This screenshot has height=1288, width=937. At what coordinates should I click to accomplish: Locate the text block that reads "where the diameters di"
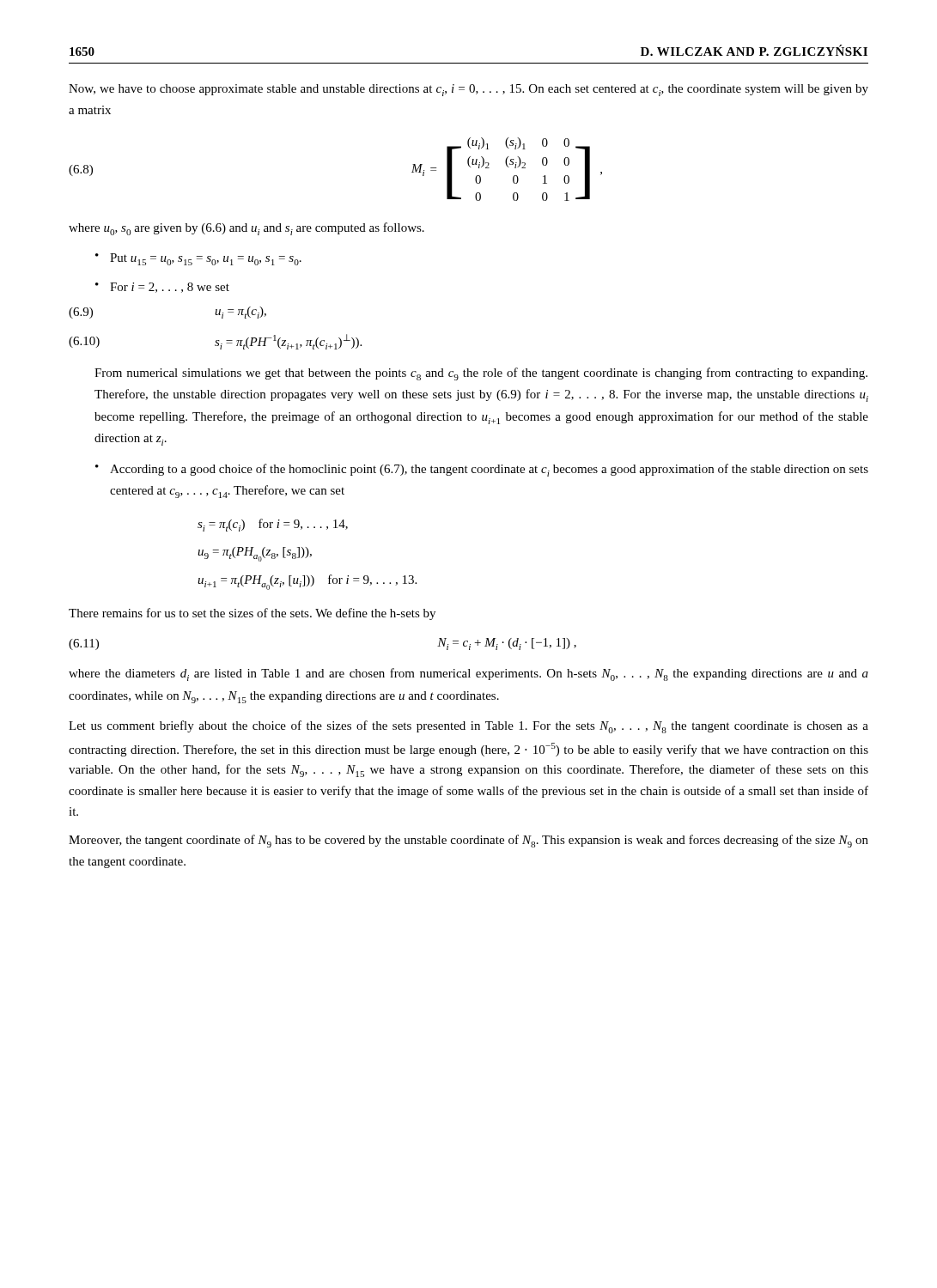click(468, 686)
